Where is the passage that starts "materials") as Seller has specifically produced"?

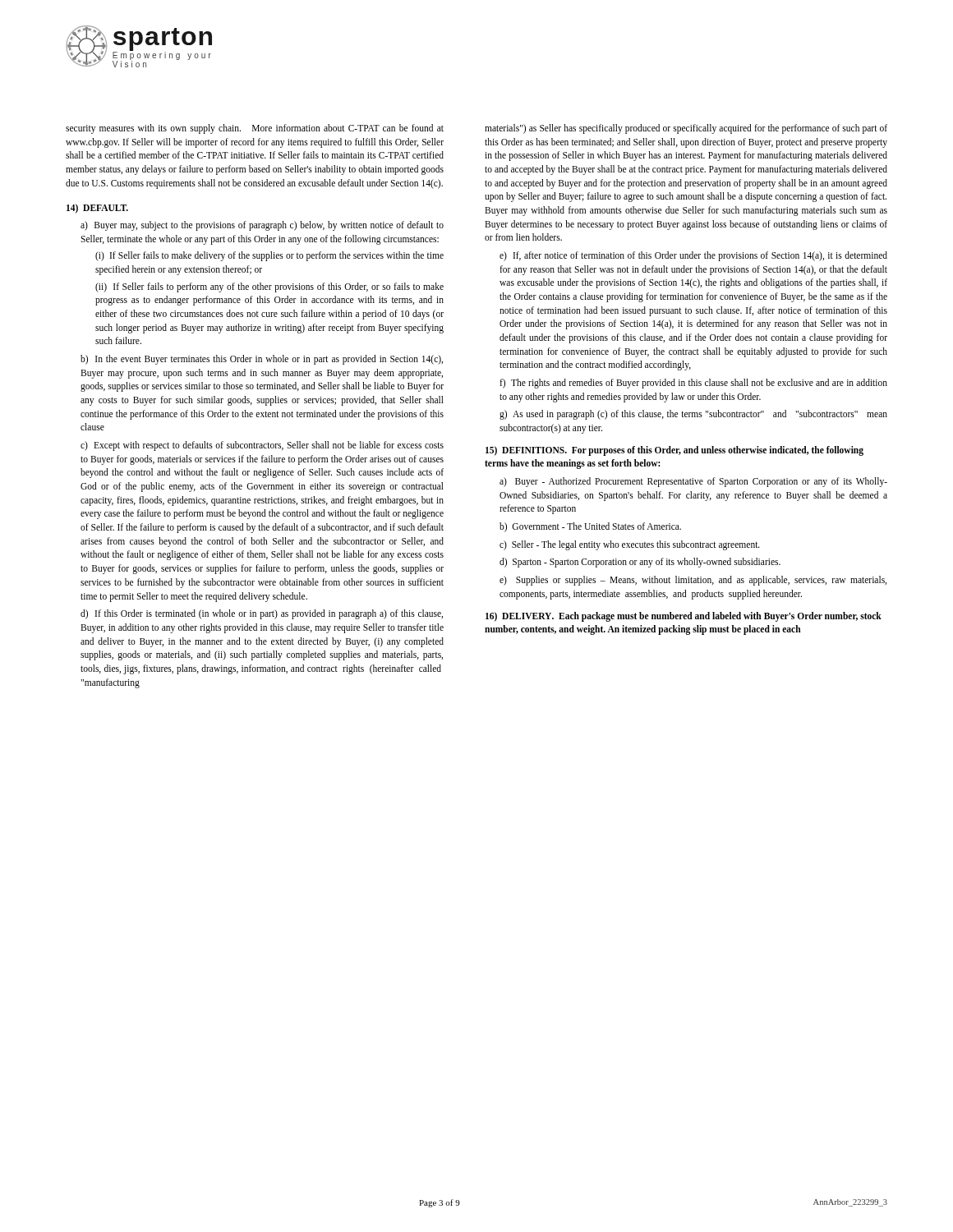pos(686,183)
